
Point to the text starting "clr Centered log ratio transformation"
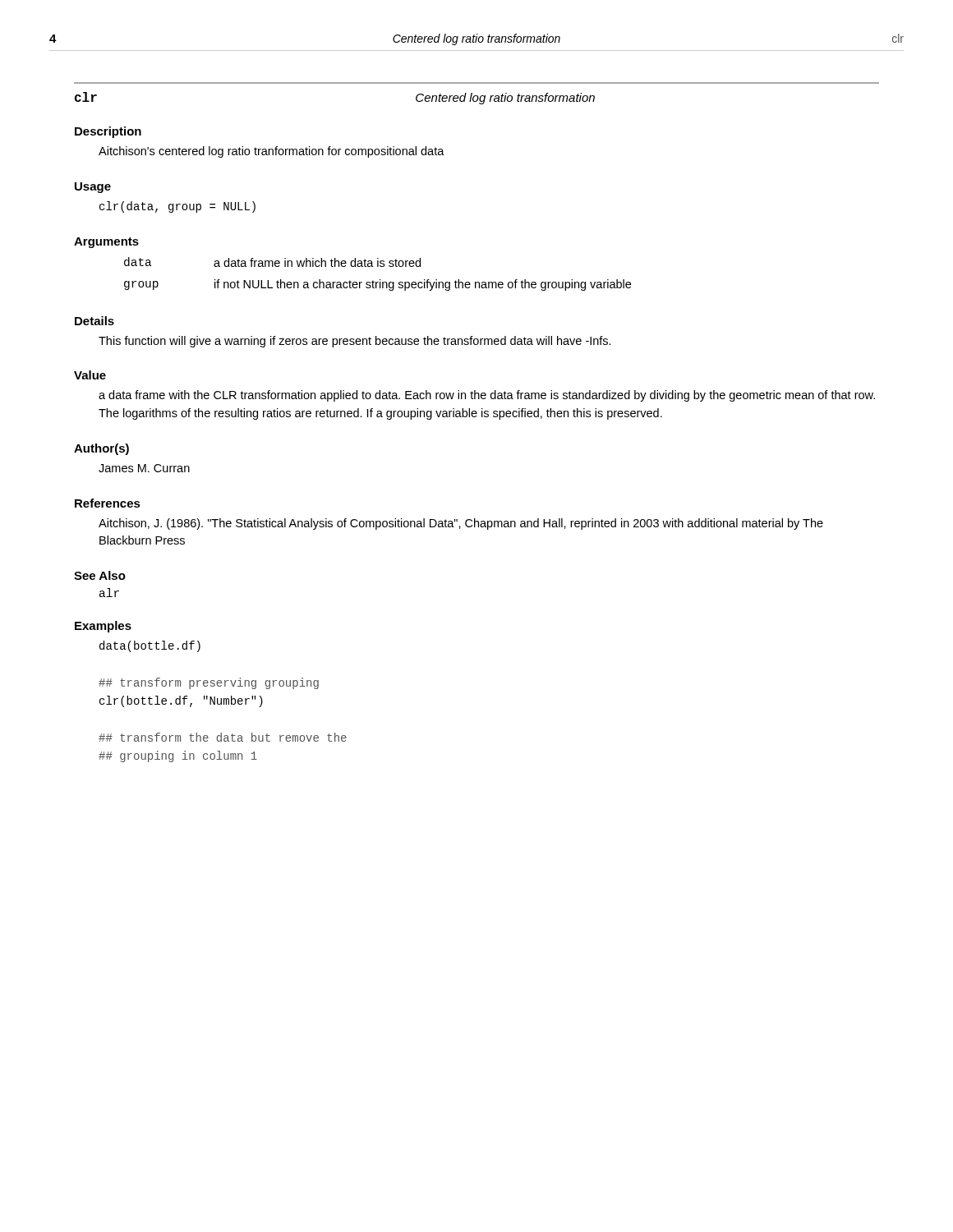tap(476, 98)
